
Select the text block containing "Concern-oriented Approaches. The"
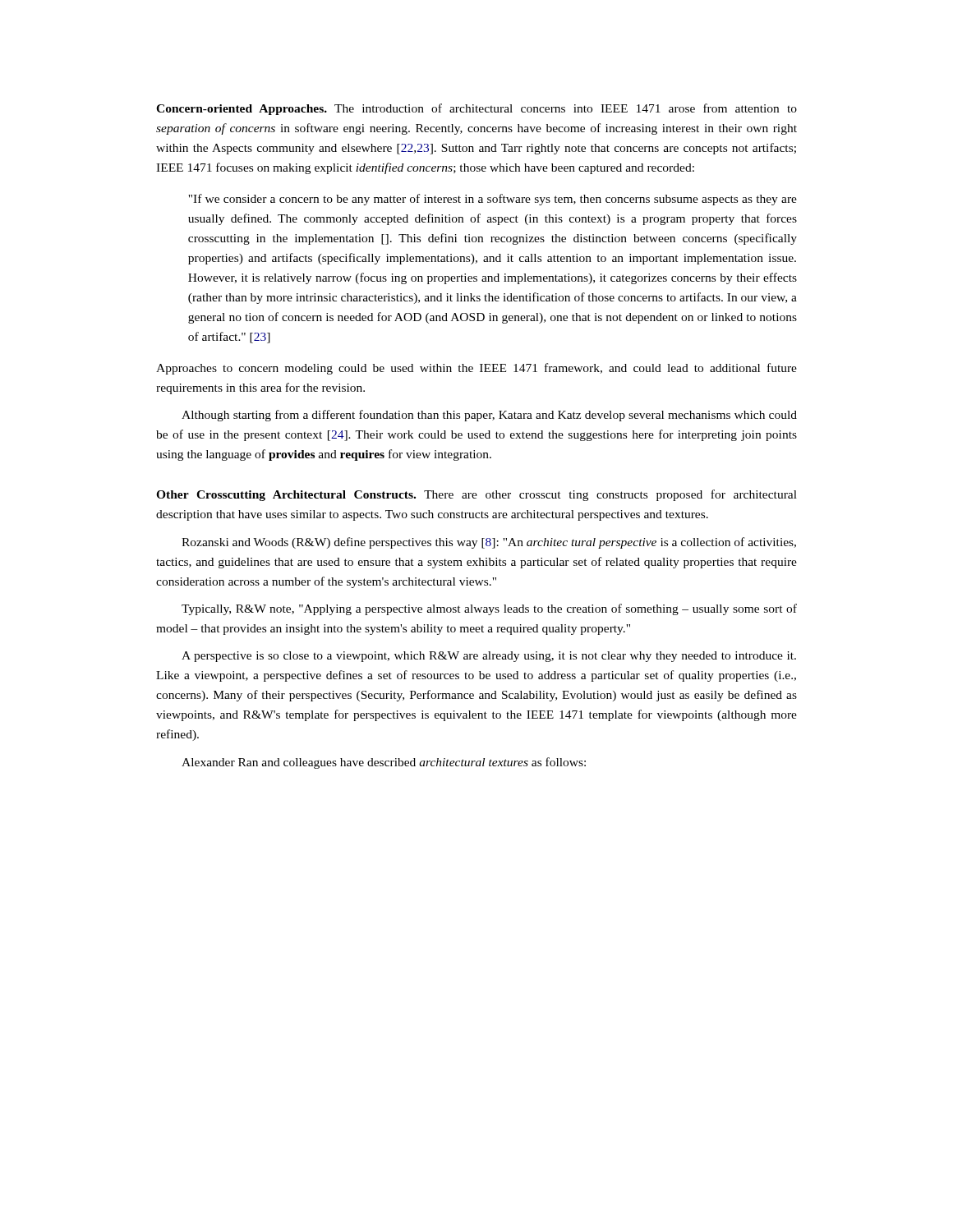(476, 138)
